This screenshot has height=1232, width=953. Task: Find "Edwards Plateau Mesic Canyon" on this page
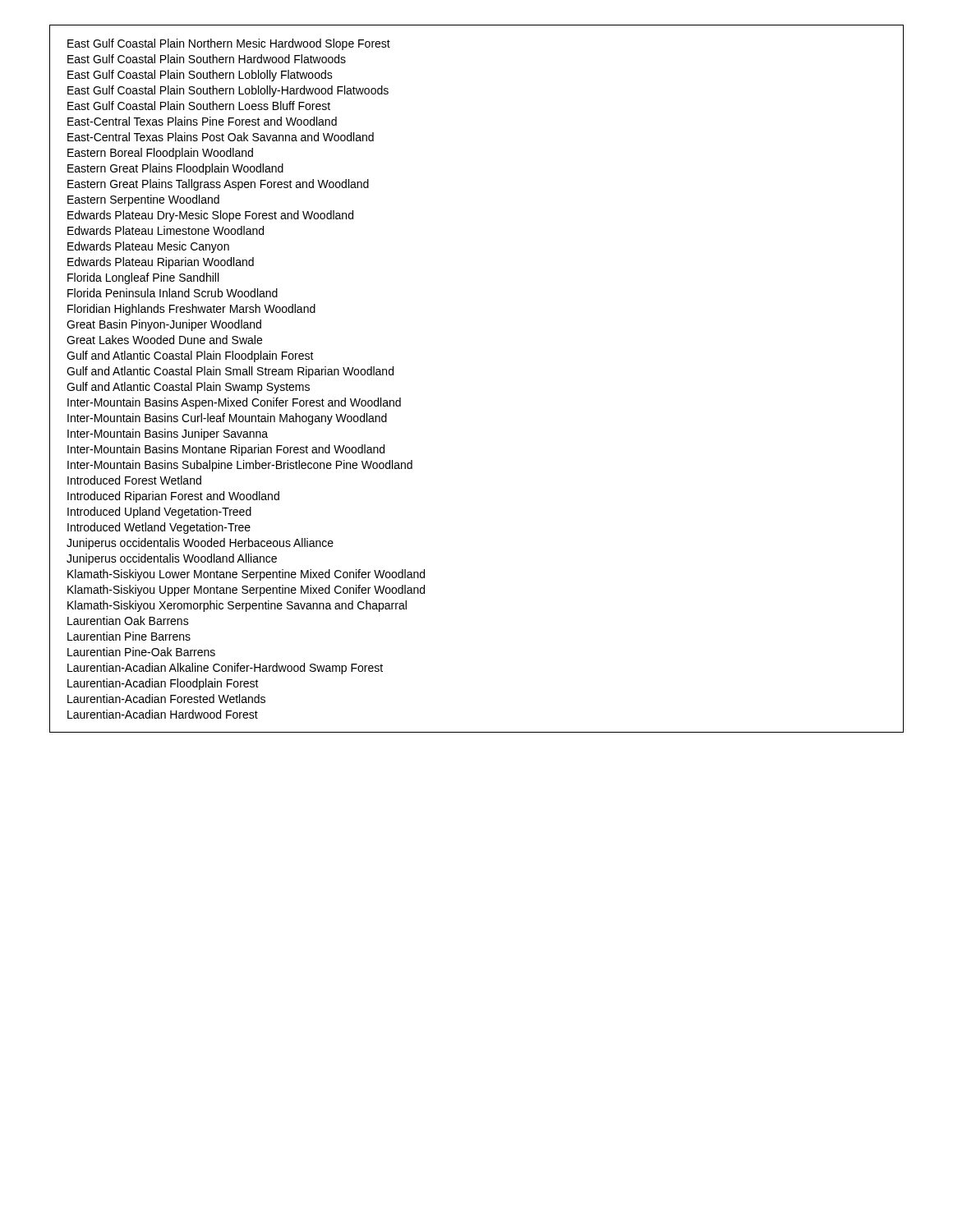(148, 246)
